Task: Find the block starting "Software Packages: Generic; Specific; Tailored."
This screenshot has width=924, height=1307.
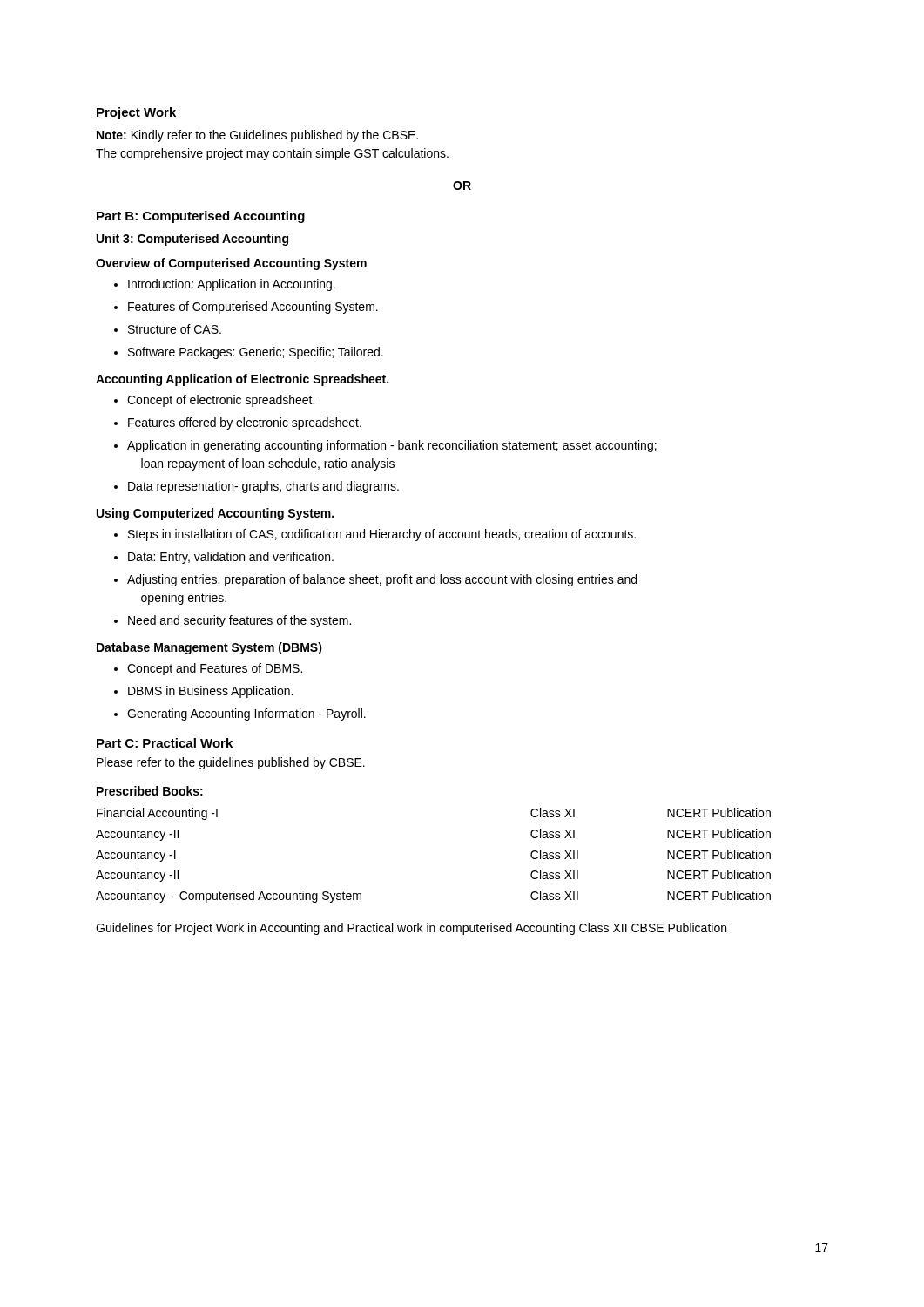Action: pos(249,353)
